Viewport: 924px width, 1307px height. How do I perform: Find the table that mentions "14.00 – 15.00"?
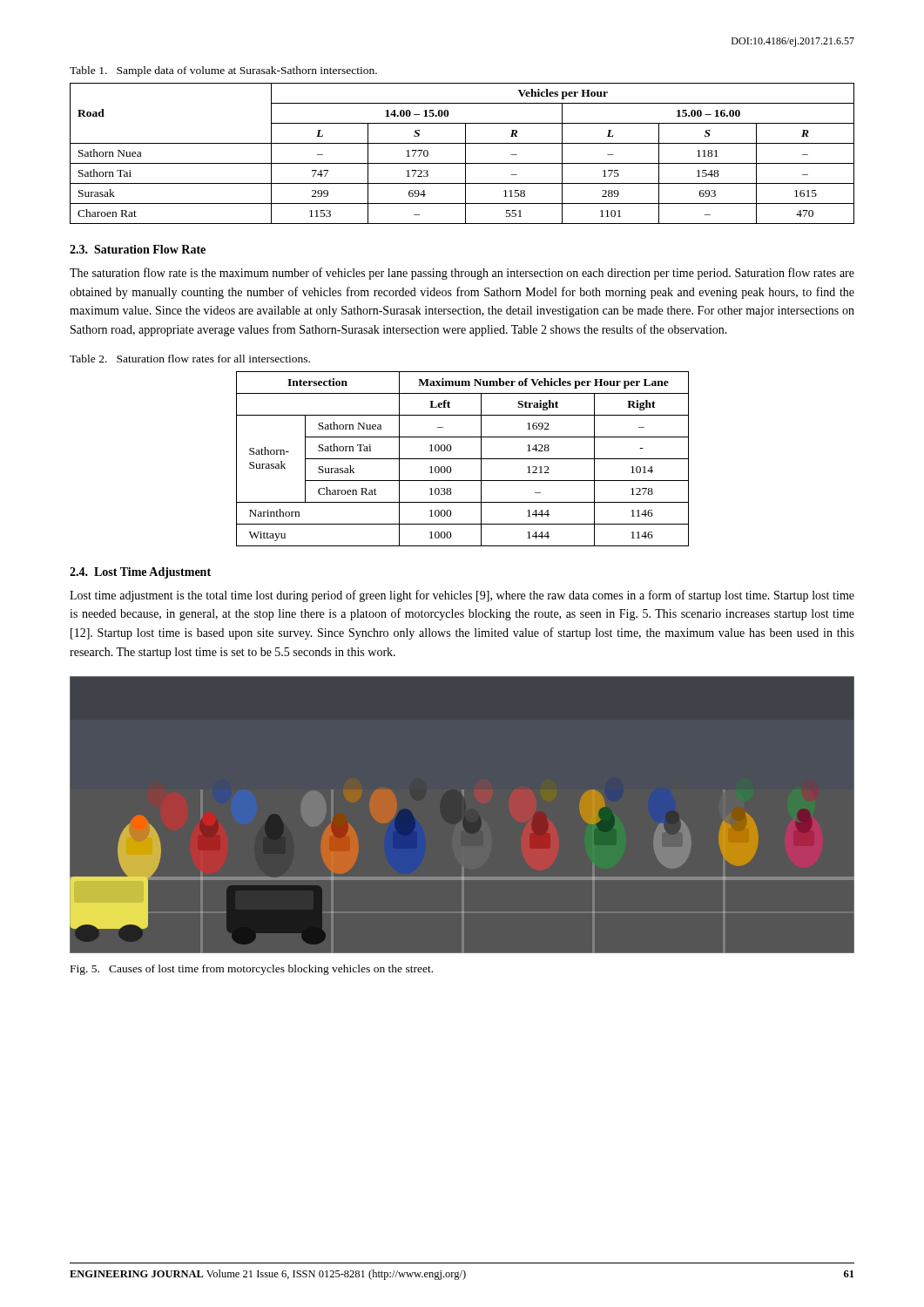coord(462,153)
